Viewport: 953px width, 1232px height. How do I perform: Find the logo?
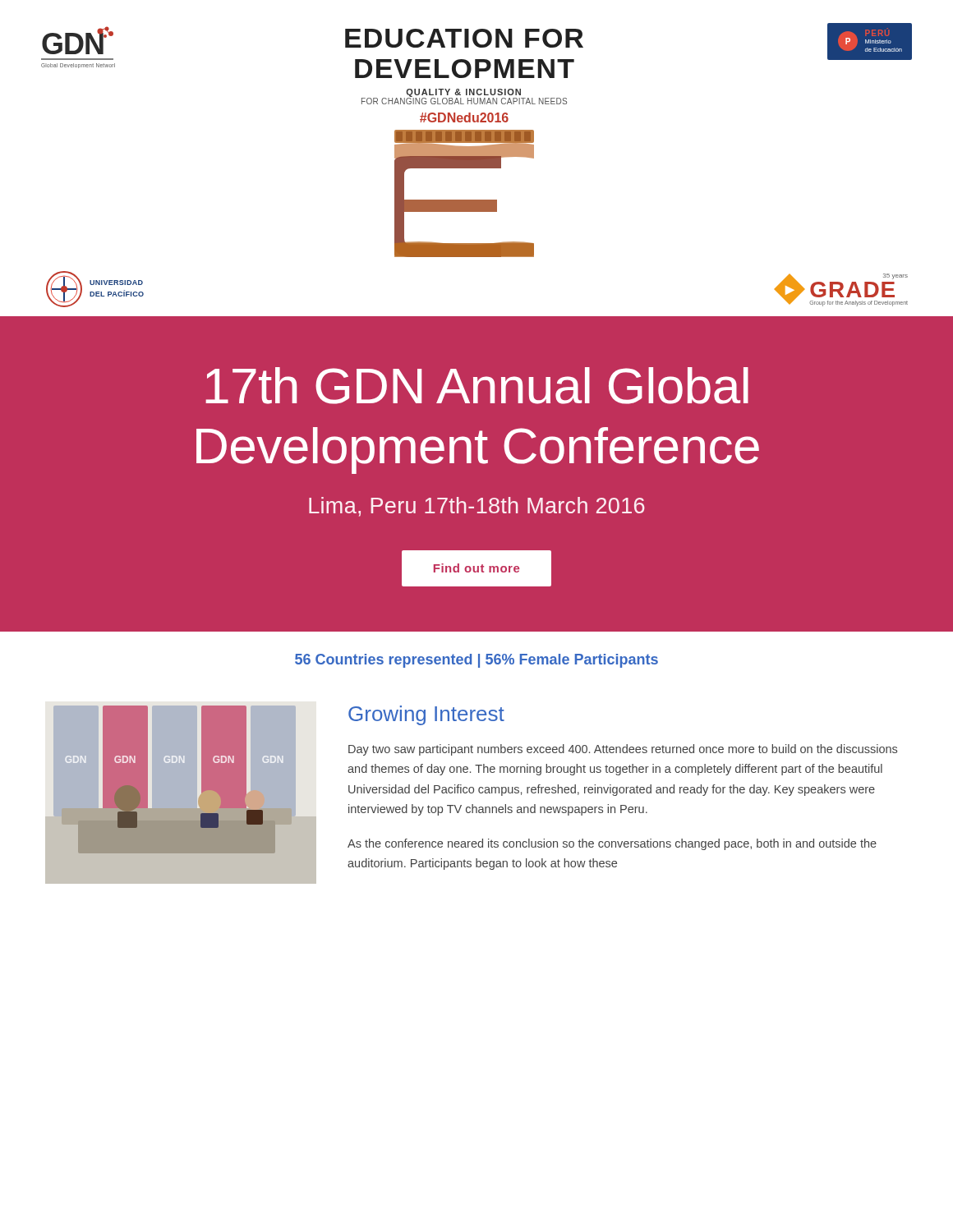click(x=476, y=158)
